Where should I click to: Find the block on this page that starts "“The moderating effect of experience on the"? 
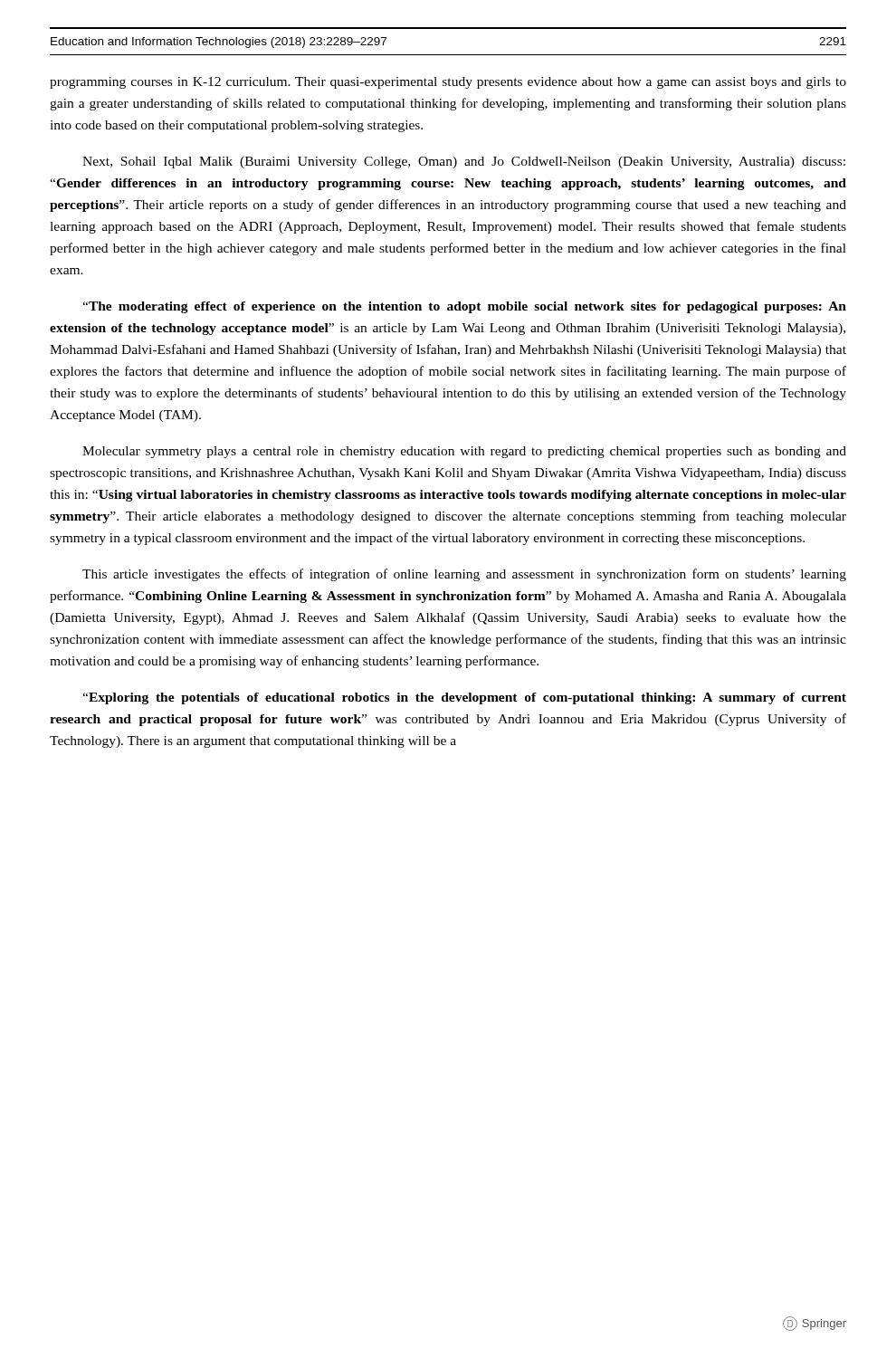point(448,360)
